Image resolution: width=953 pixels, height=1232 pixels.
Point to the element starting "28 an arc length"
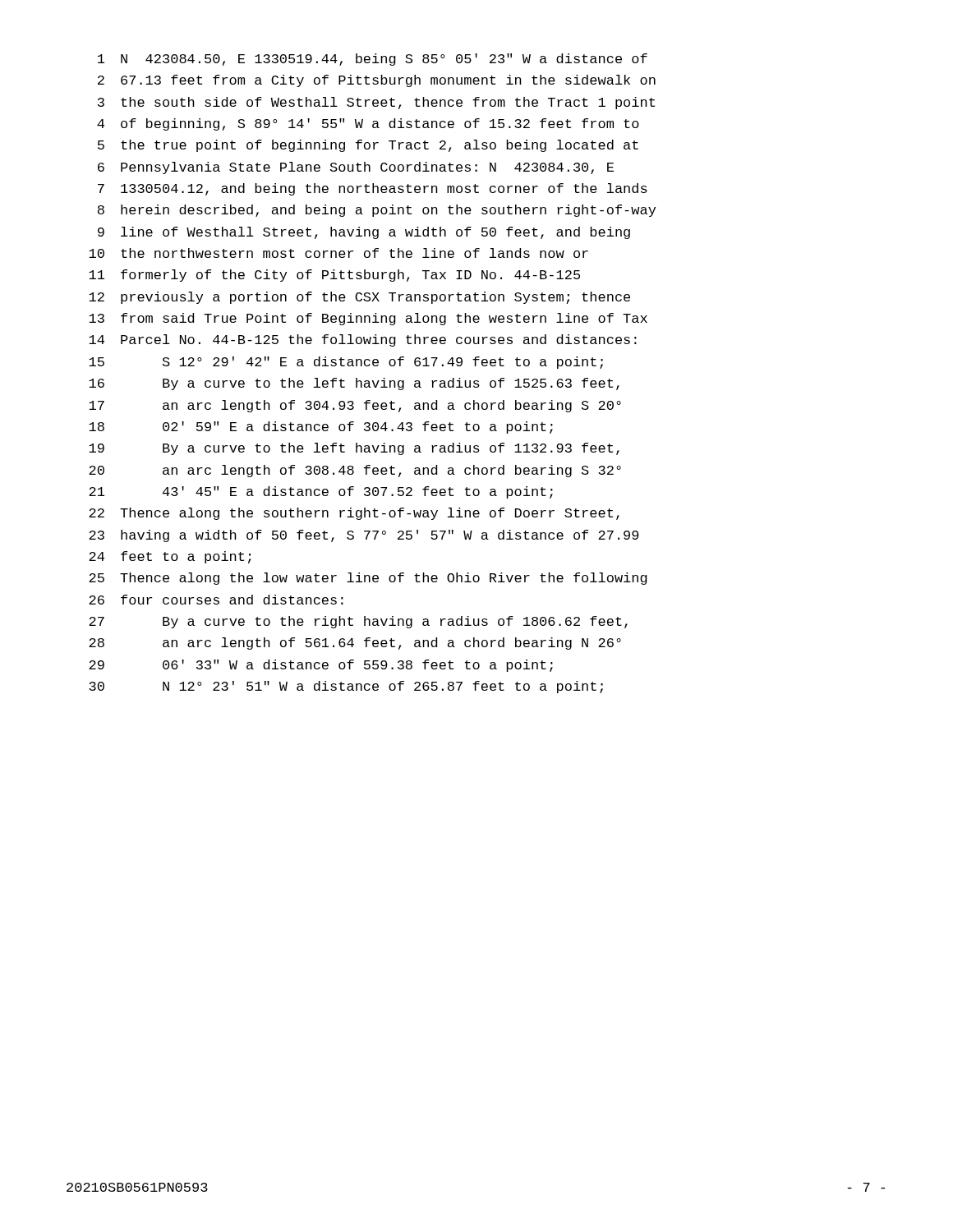click(344, 644)
